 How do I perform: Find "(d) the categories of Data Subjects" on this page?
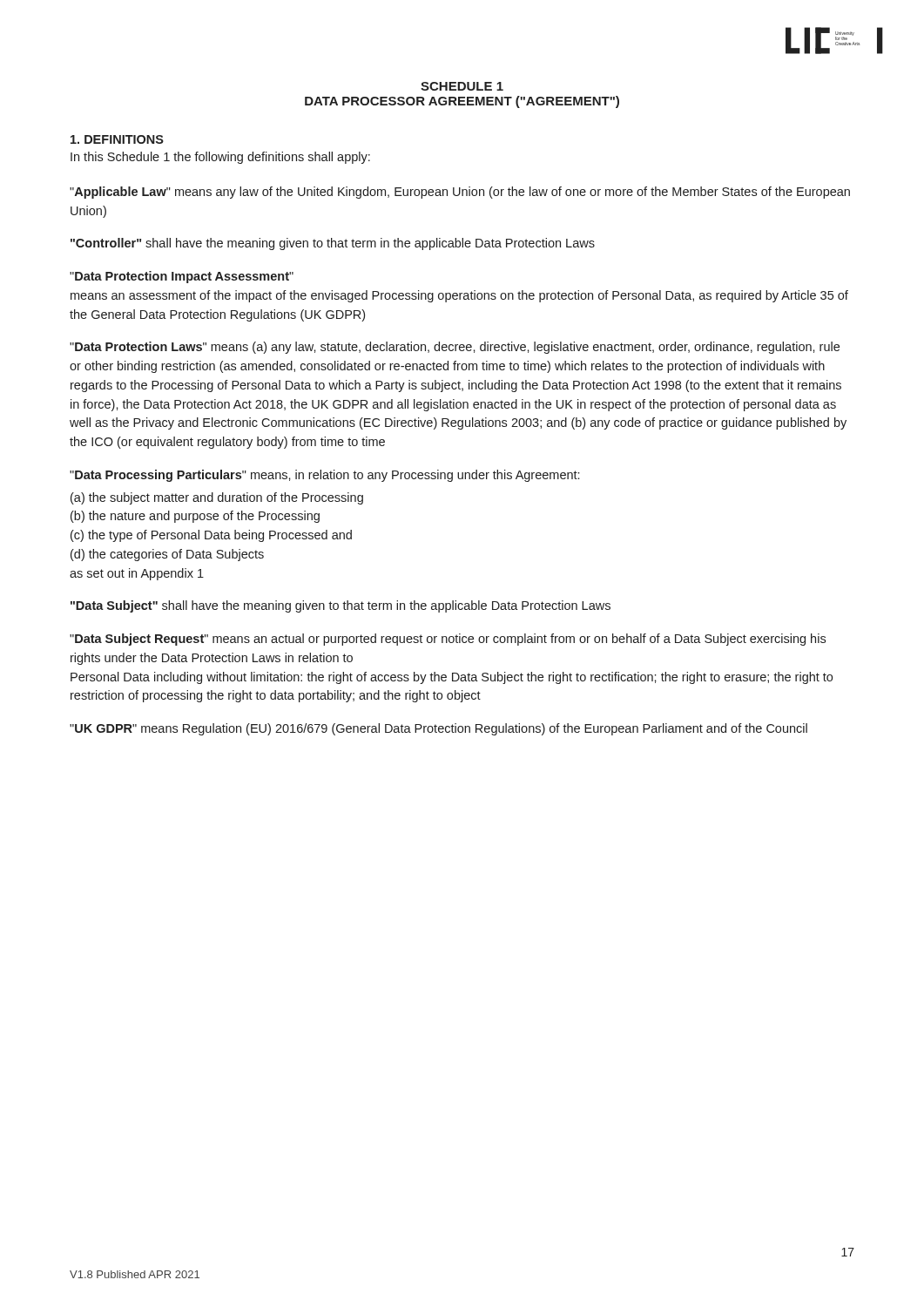coord(167,554)
